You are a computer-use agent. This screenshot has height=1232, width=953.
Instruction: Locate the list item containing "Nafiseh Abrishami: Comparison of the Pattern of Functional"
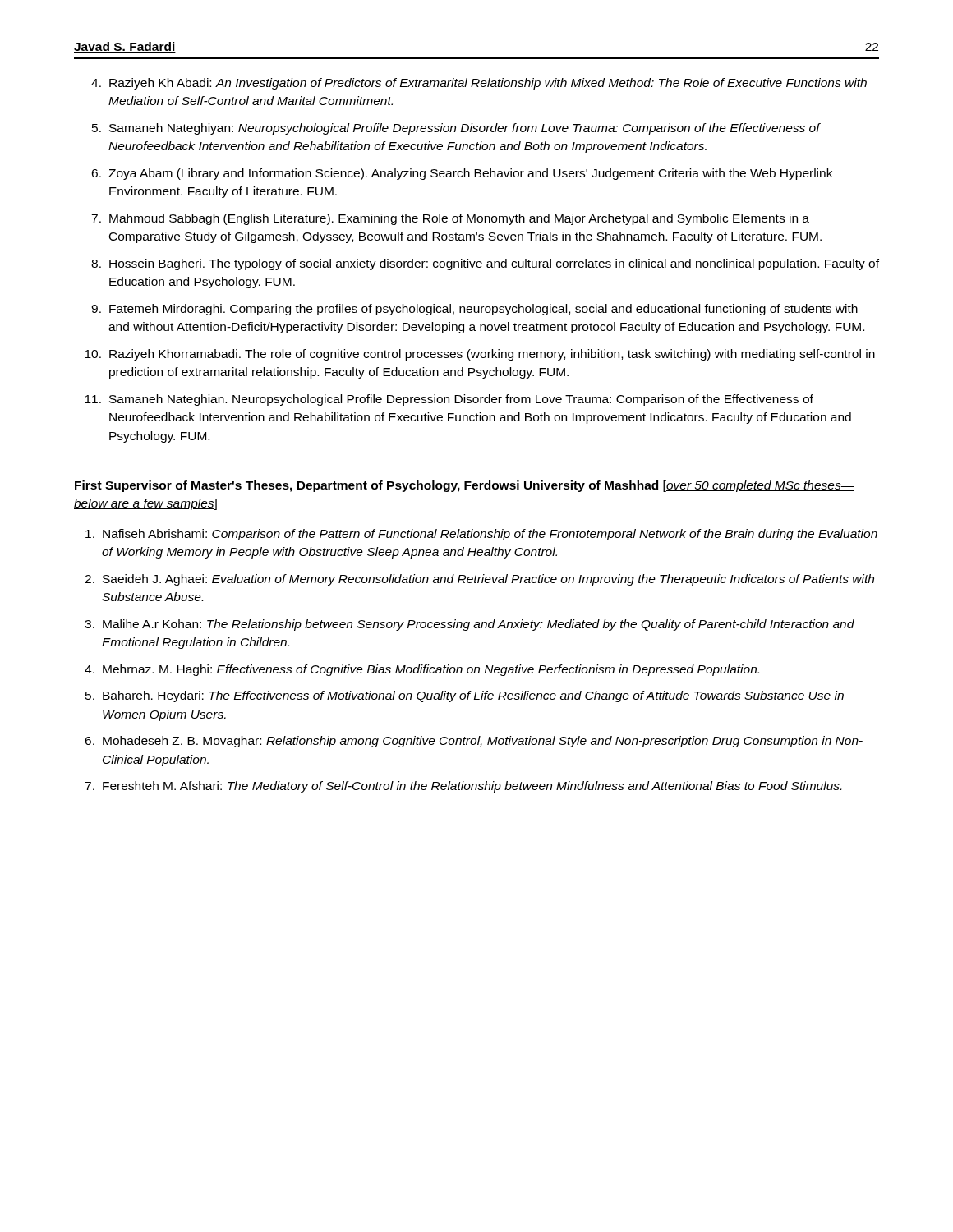(x=476, y=543)
